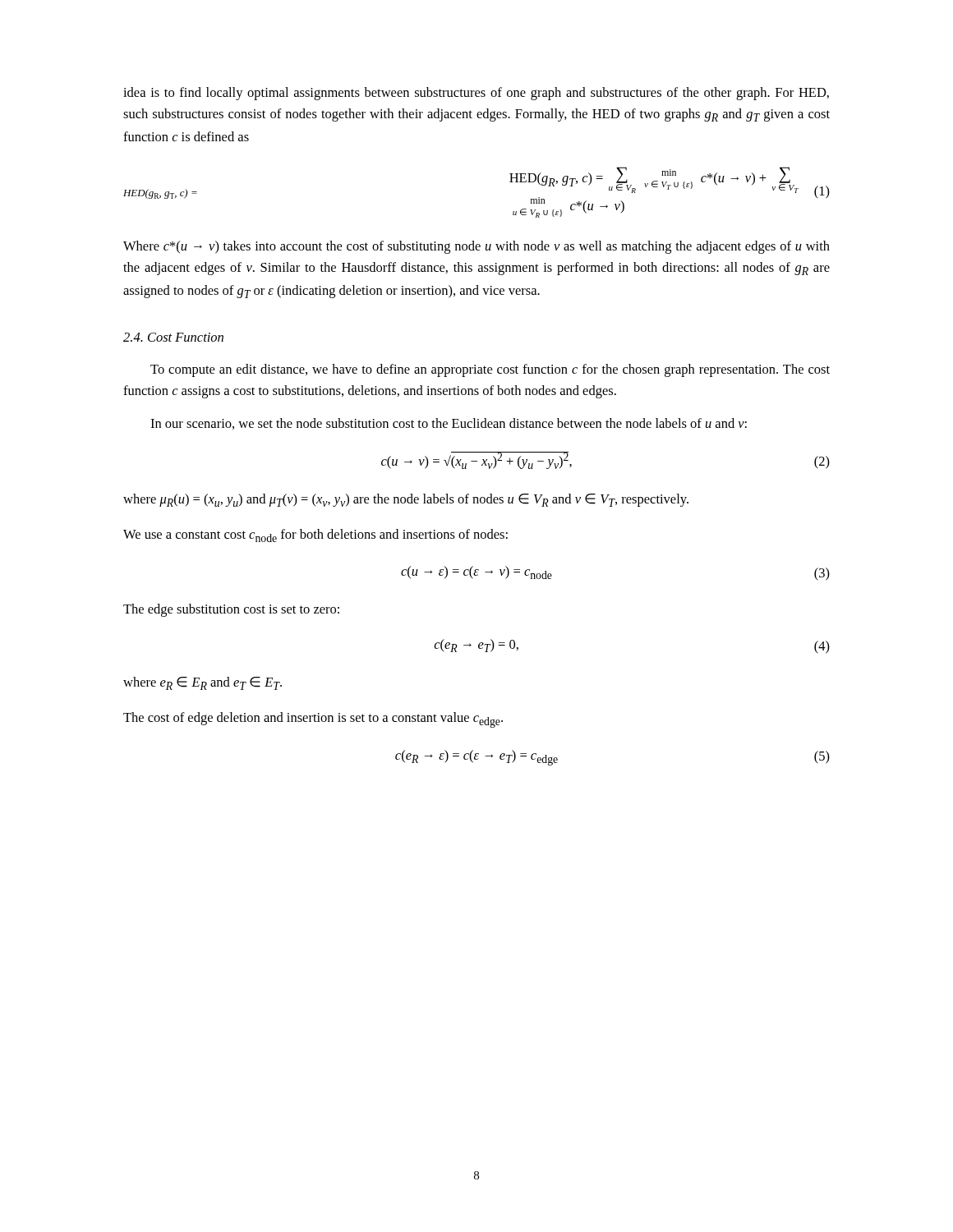Click on the formula with the text "c(eR → ε) = c(ε → eT) ="

[x=476, y=757]
